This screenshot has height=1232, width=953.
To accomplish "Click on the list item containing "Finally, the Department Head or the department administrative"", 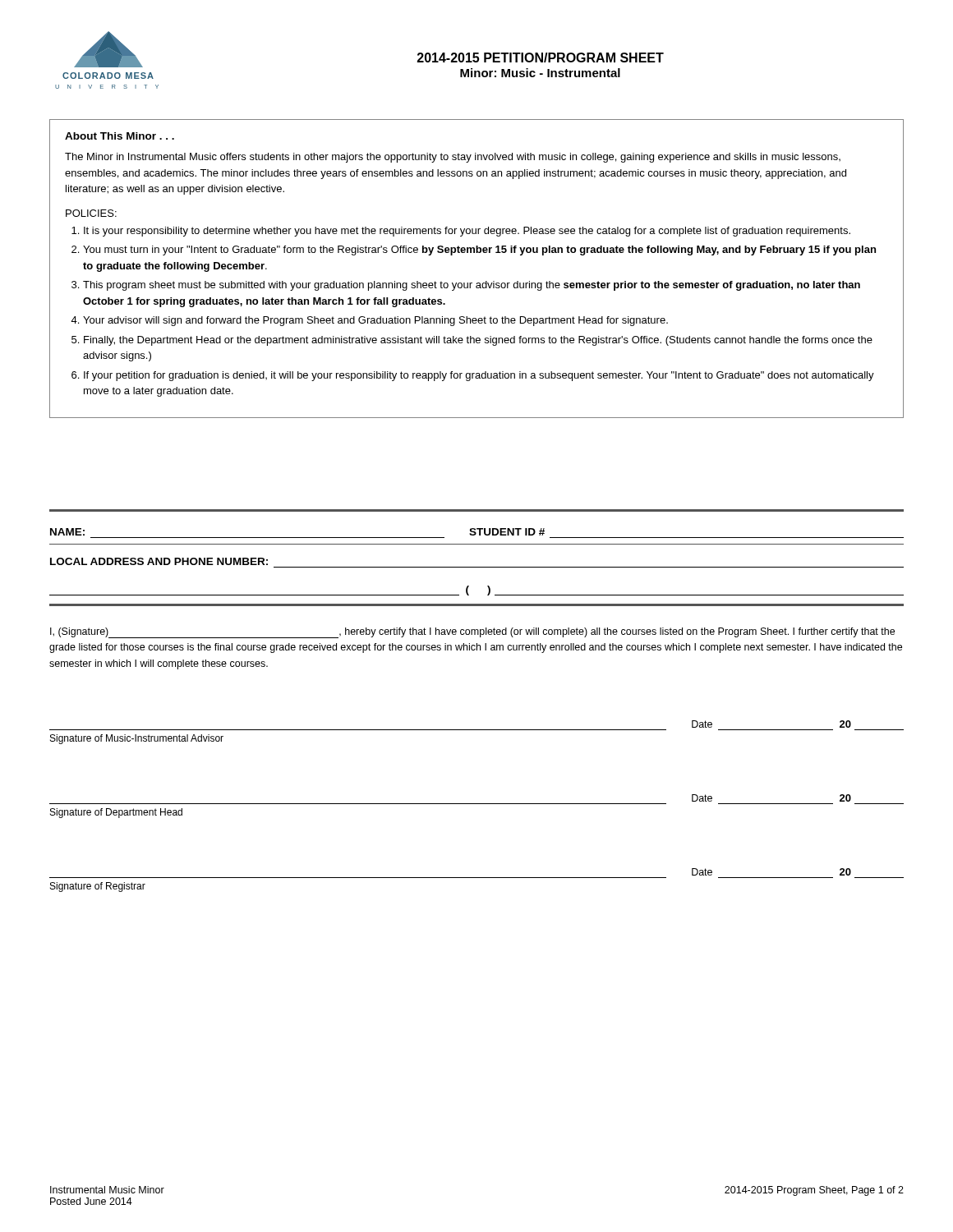I will 478,347.
